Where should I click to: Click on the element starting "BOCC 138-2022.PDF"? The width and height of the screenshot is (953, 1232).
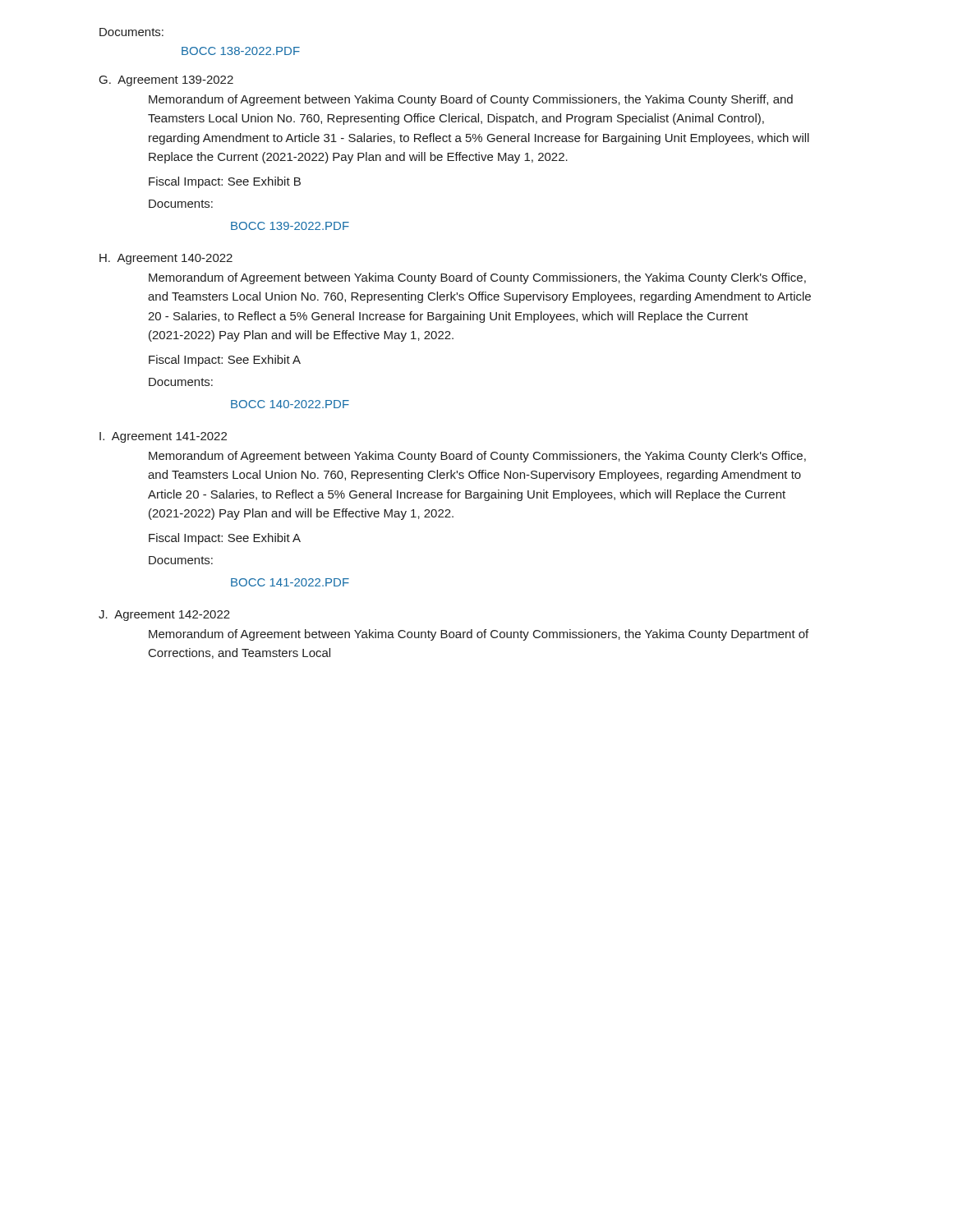coord(240,51)
